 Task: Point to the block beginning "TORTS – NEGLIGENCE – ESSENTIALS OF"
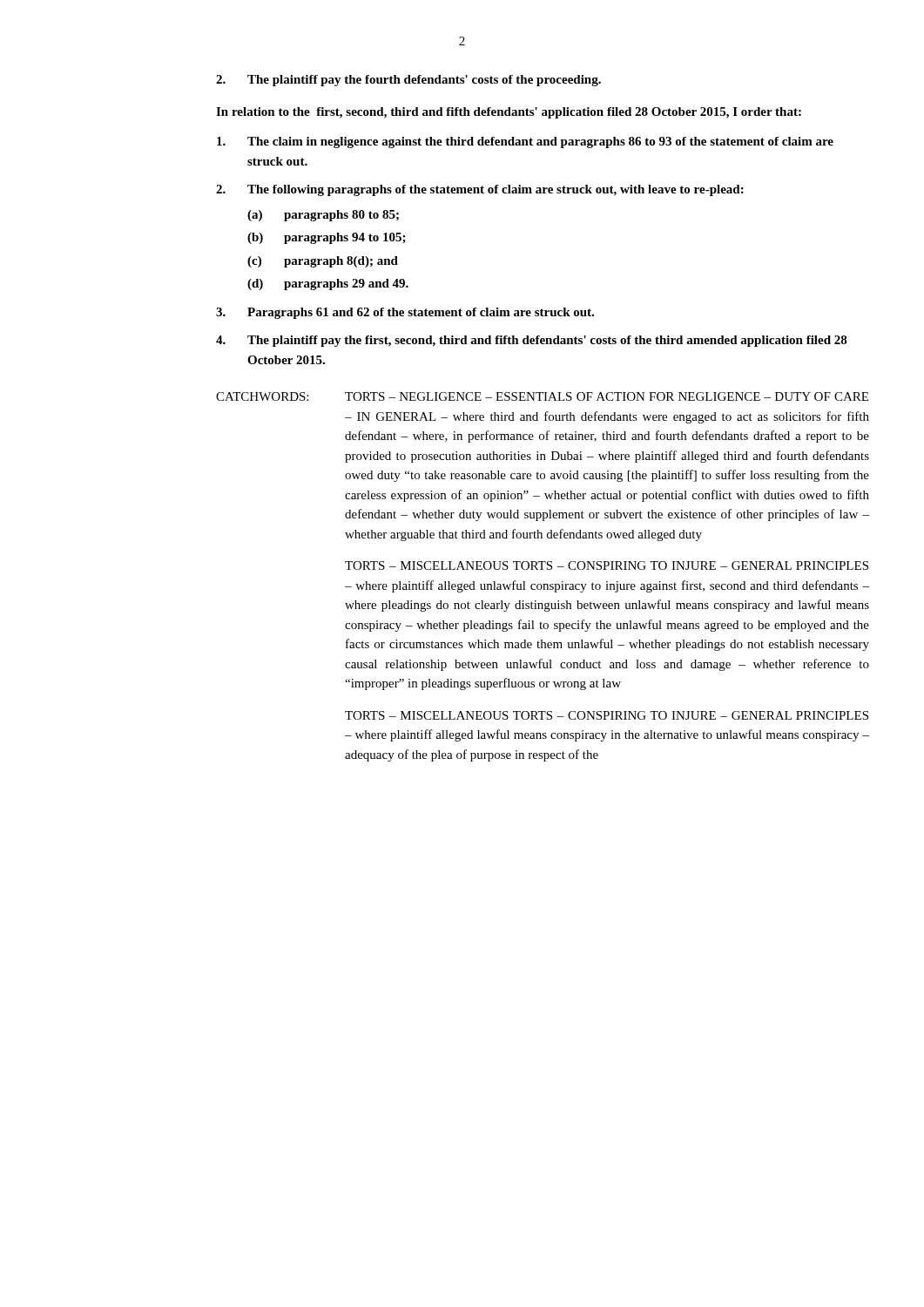click(x=607, y=465)
